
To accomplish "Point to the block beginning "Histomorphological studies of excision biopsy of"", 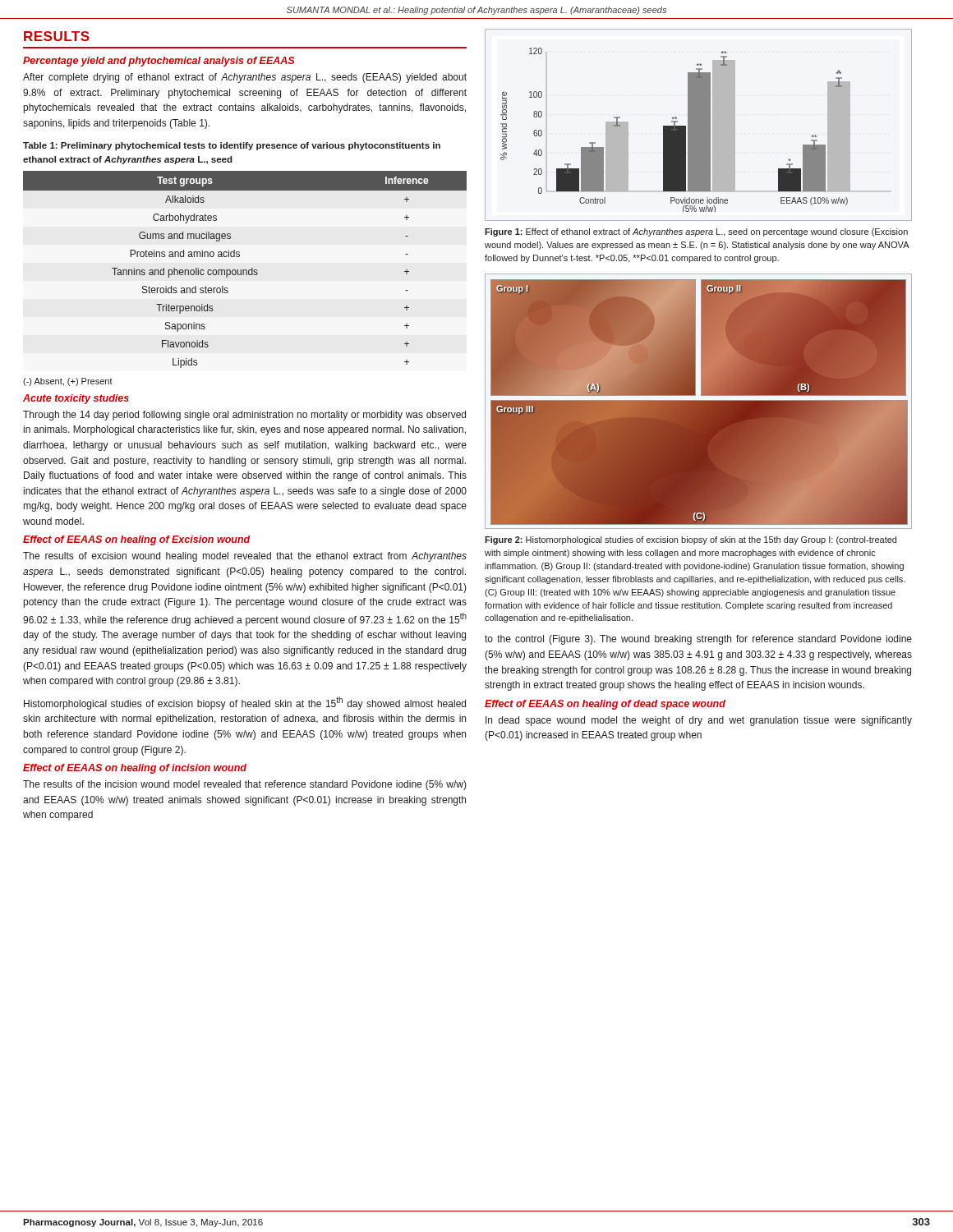I will pyautogui.click(x=245, y=725).
